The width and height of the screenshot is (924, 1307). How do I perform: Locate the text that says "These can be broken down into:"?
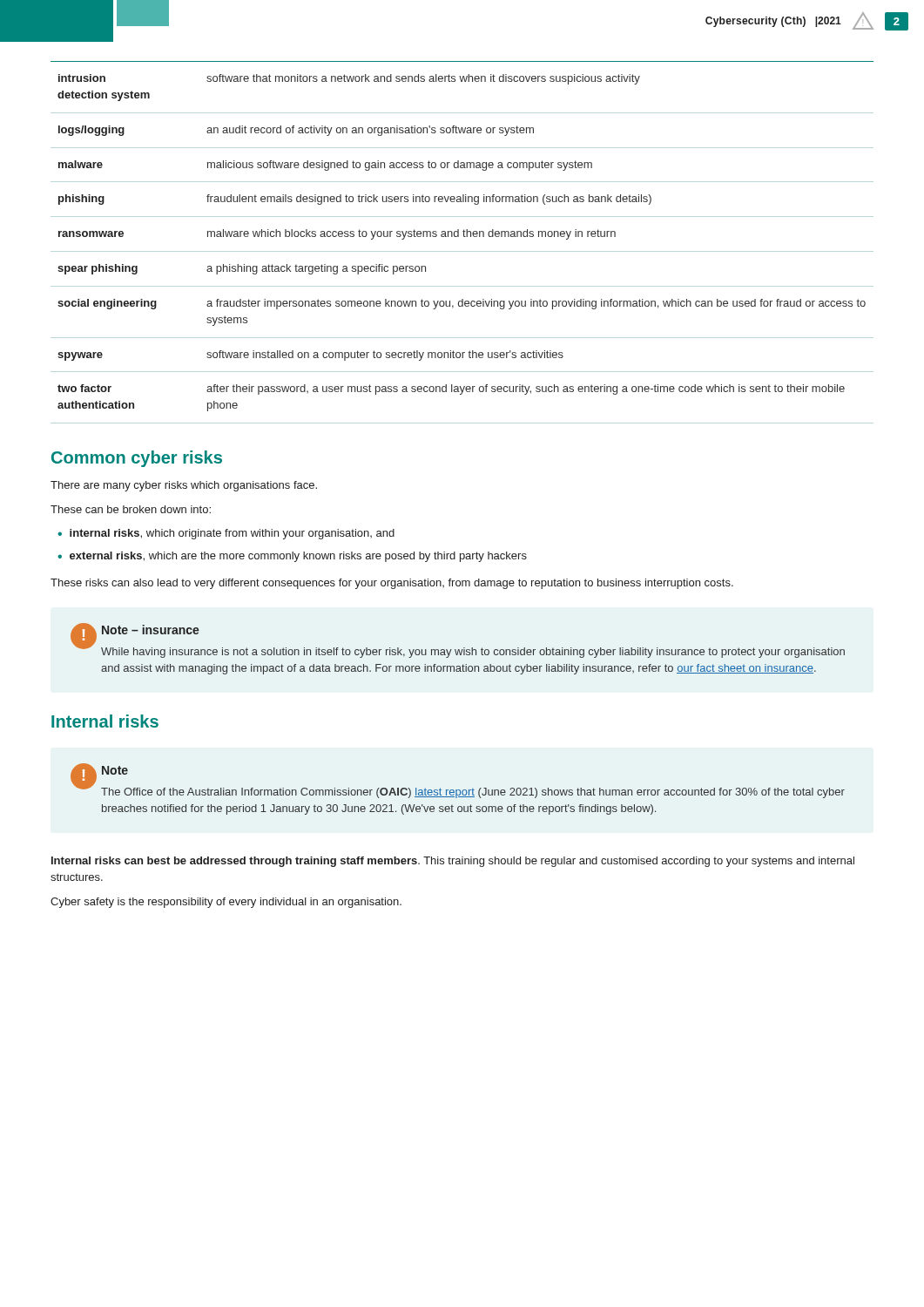click(x=131, y=509)
